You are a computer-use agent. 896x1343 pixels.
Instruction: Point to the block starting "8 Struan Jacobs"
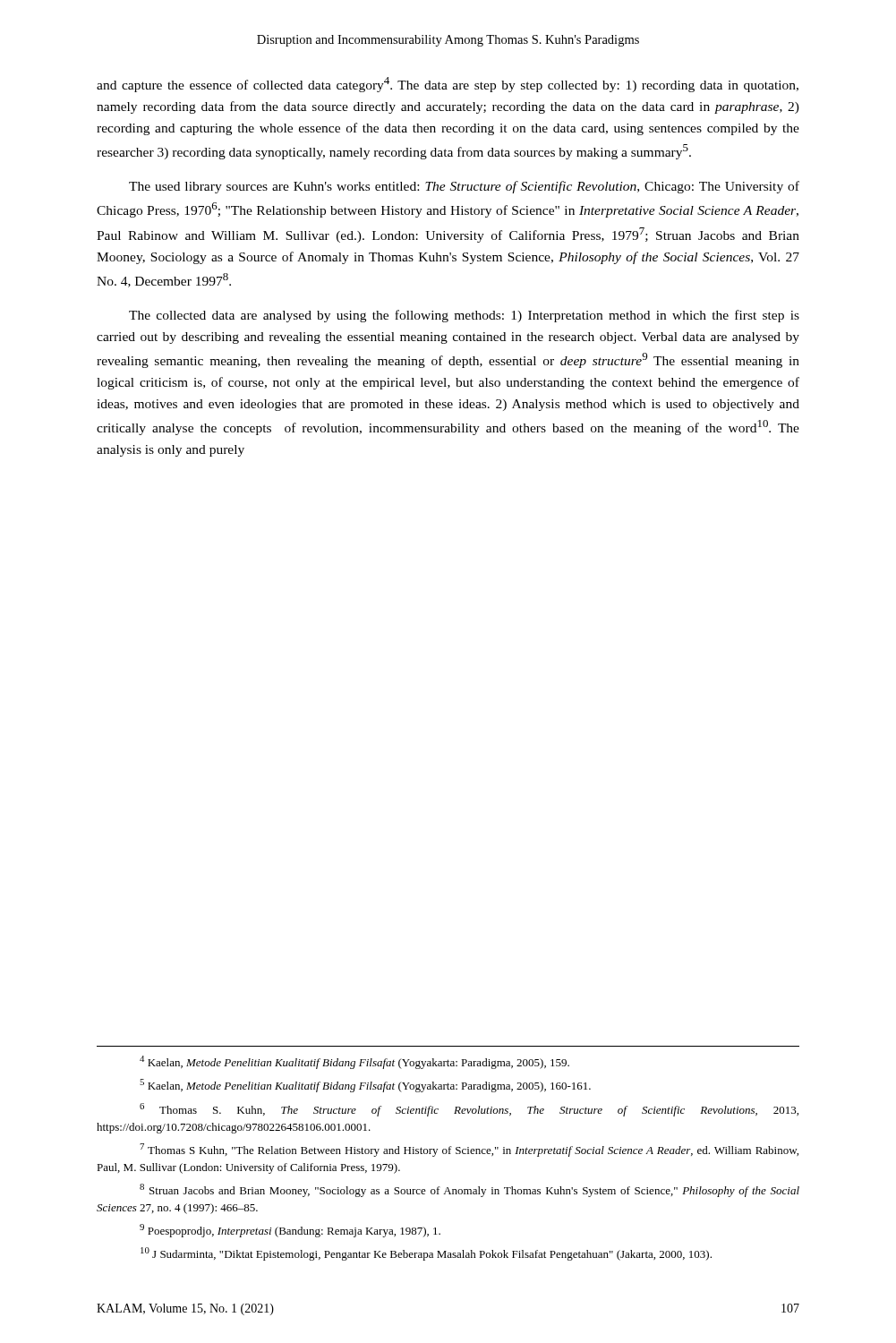point(448,1197)
